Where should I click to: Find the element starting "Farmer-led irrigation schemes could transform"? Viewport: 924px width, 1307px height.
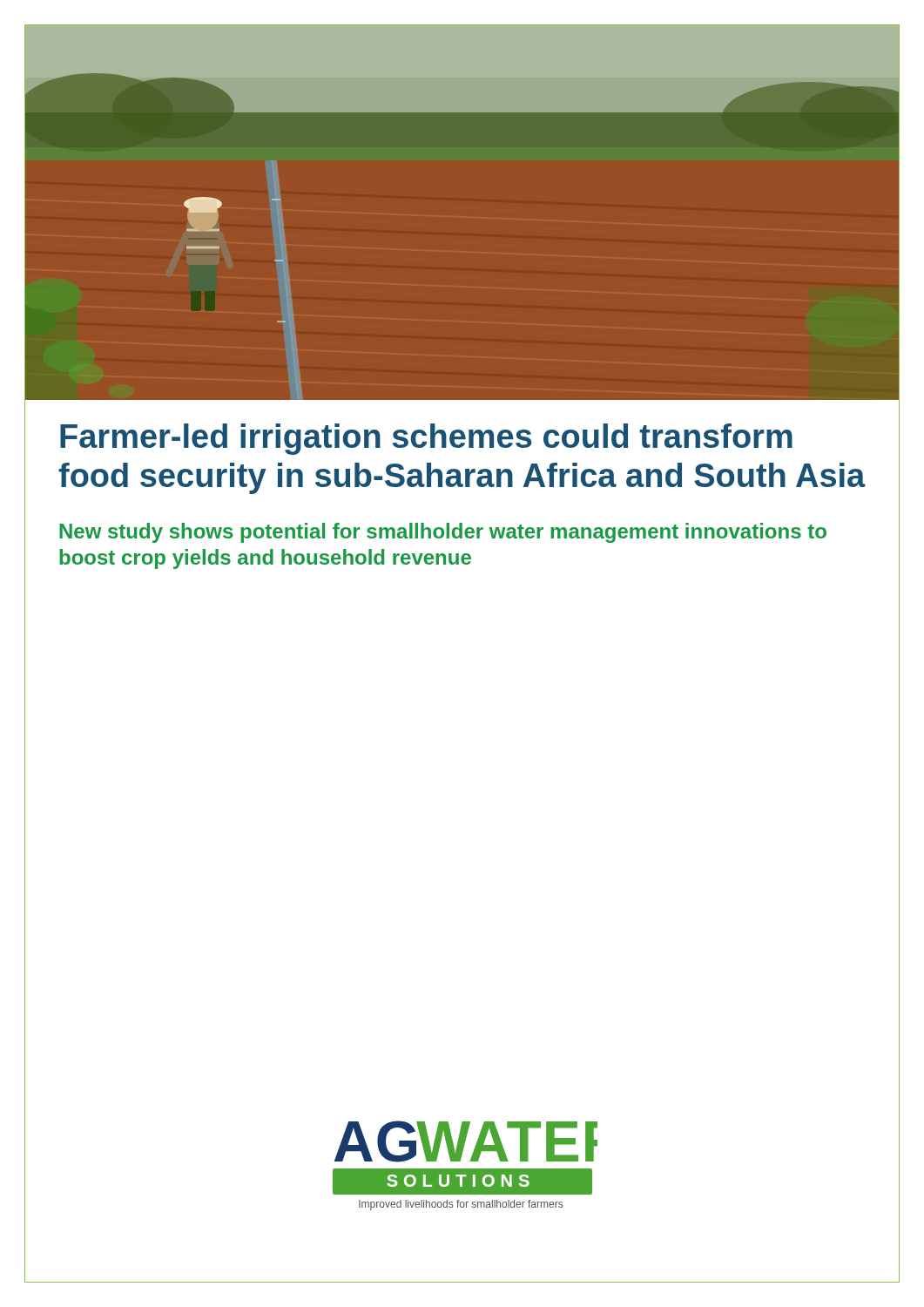coord(462,456)
